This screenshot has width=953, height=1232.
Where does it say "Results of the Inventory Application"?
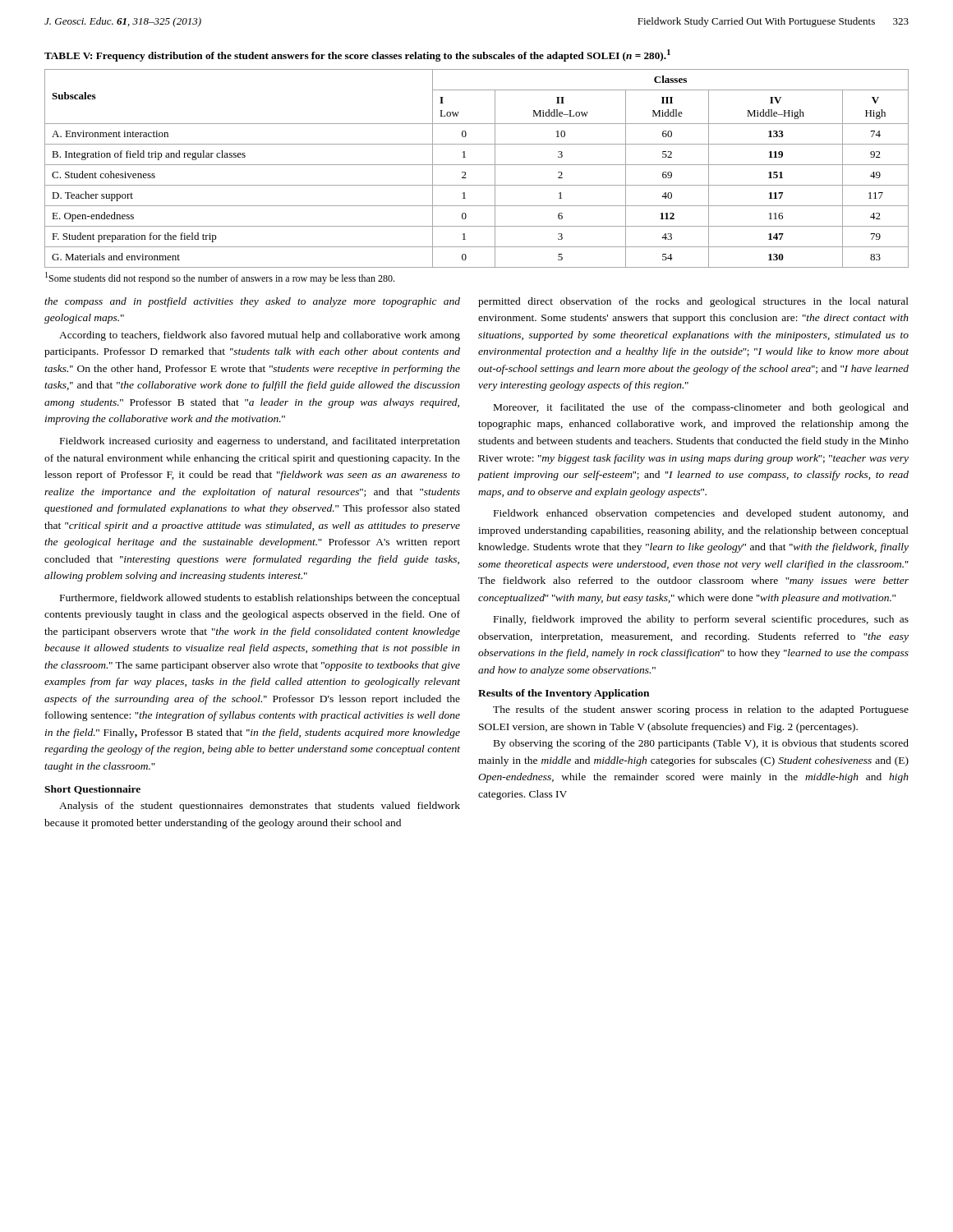tap(564, 693)
